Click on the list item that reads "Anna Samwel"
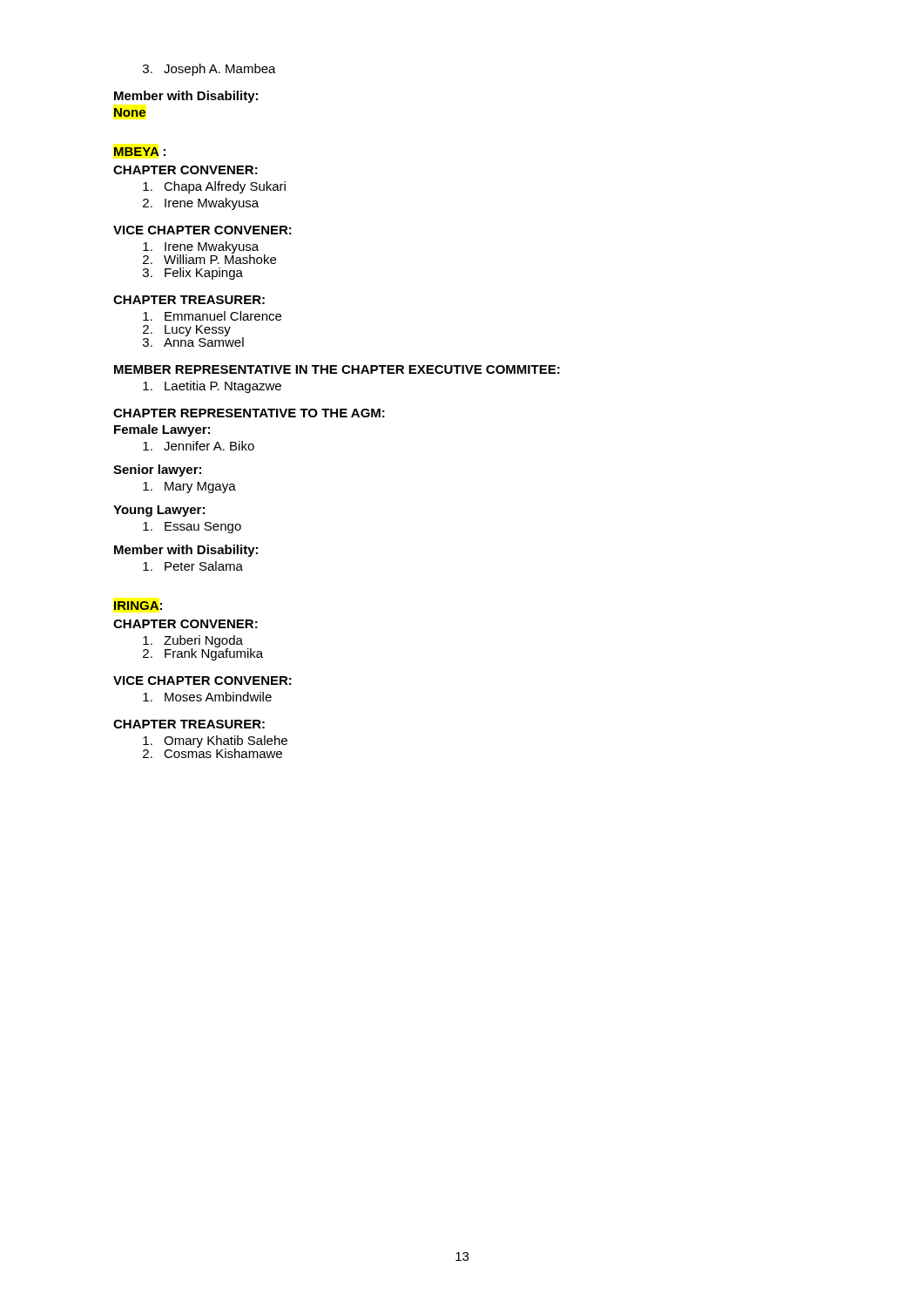This screenshot has width=924, height=1307. point(193,341)
